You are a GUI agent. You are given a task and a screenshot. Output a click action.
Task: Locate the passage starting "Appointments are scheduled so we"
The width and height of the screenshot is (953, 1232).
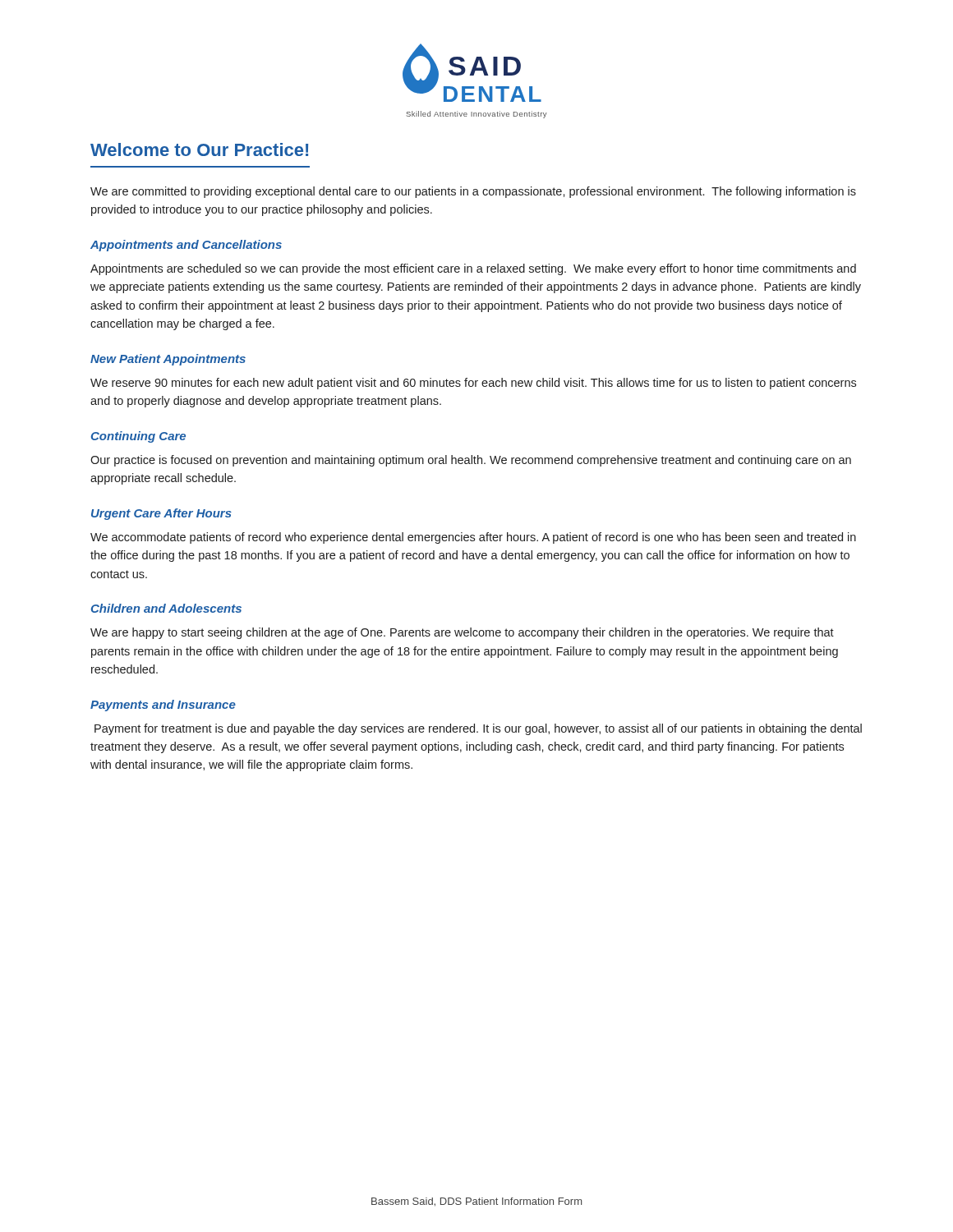476,296
